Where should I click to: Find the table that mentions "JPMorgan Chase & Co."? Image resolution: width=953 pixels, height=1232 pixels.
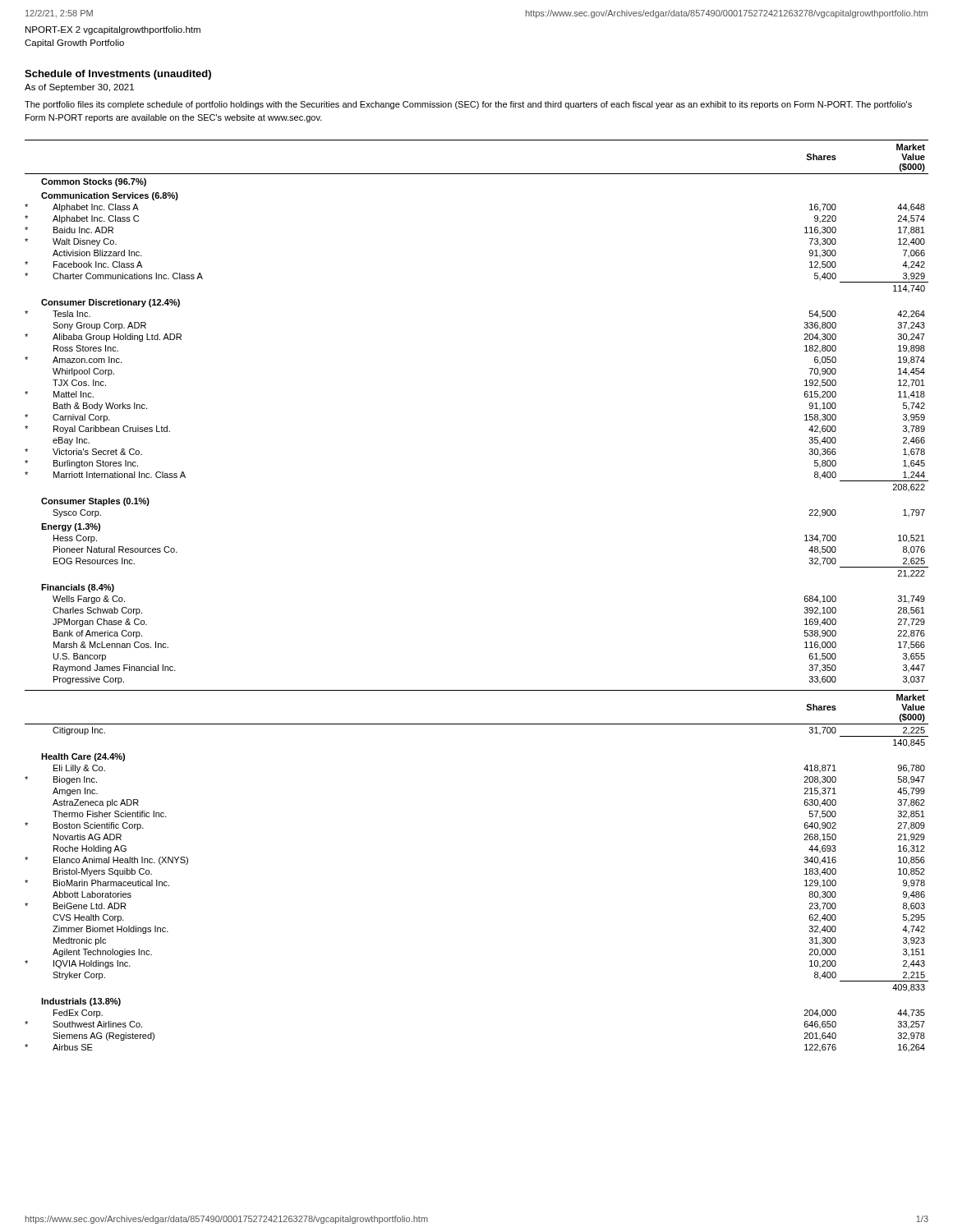476,412
